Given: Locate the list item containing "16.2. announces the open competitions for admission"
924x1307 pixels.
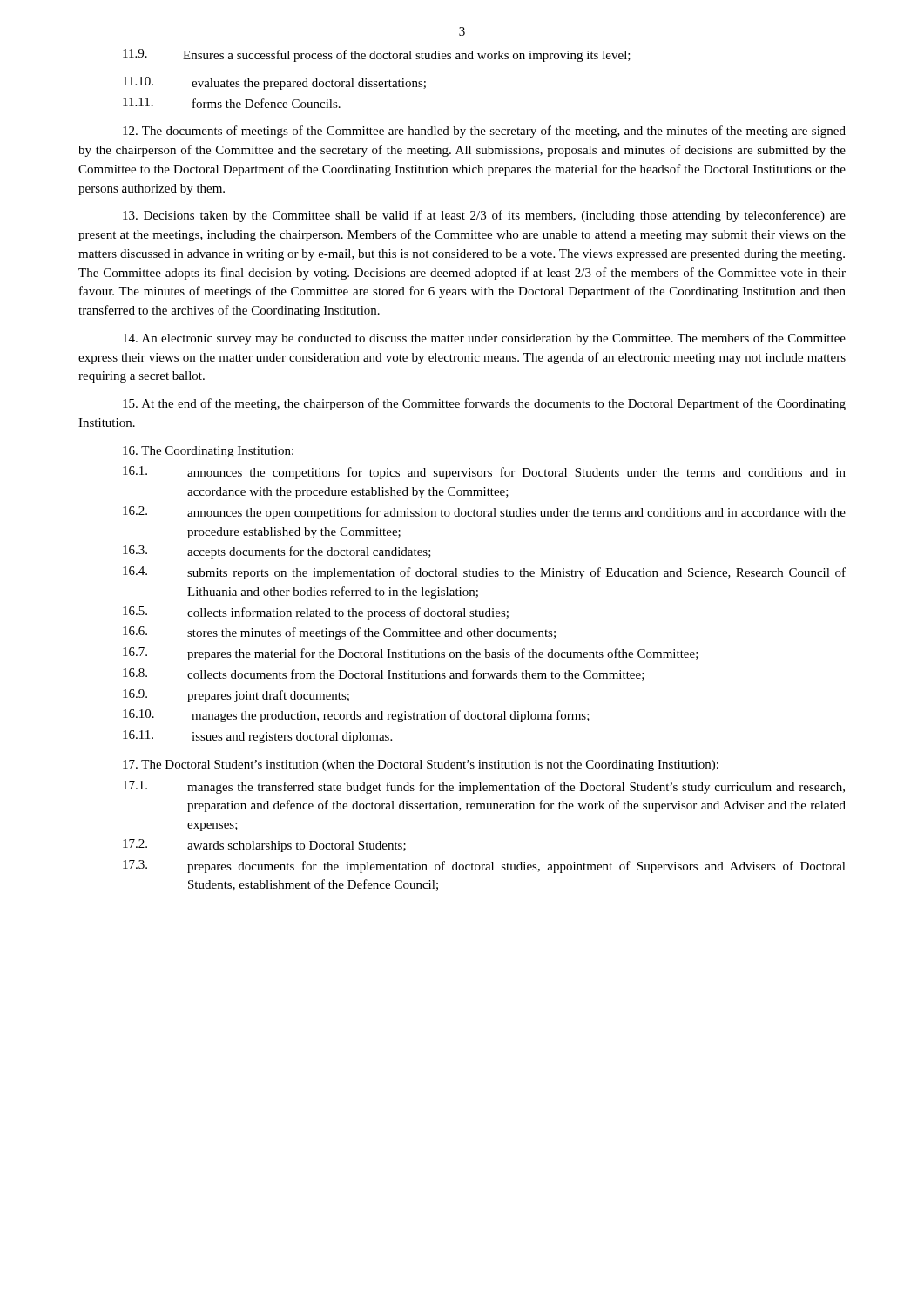Looking at the screenshot, I should tap(462, 522).
